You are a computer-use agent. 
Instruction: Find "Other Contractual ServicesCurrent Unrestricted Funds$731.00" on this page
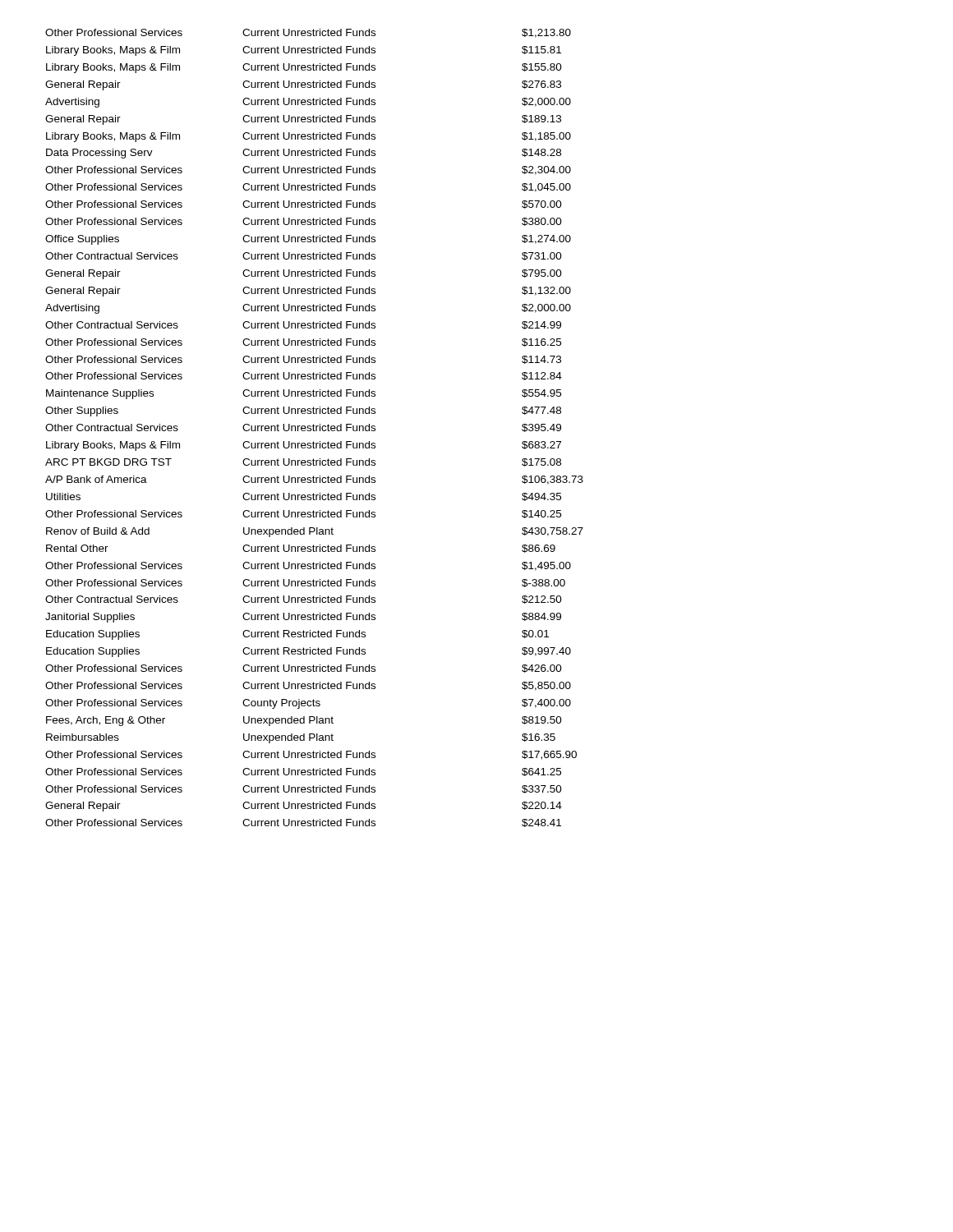(304, 256)
